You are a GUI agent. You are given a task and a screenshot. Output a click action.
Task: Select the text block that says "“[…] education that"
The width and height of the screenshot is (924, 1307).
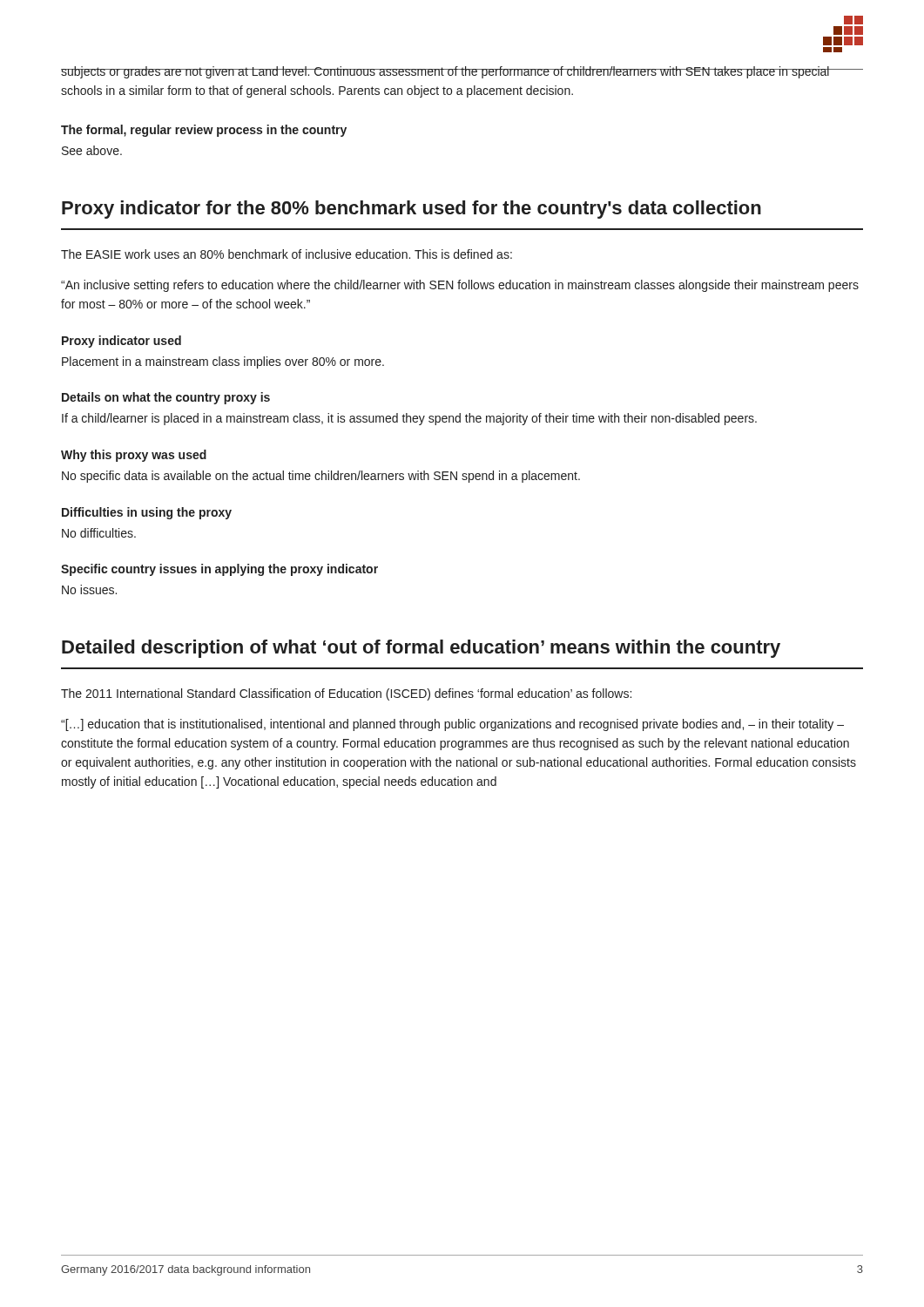(x=458, y=753)
